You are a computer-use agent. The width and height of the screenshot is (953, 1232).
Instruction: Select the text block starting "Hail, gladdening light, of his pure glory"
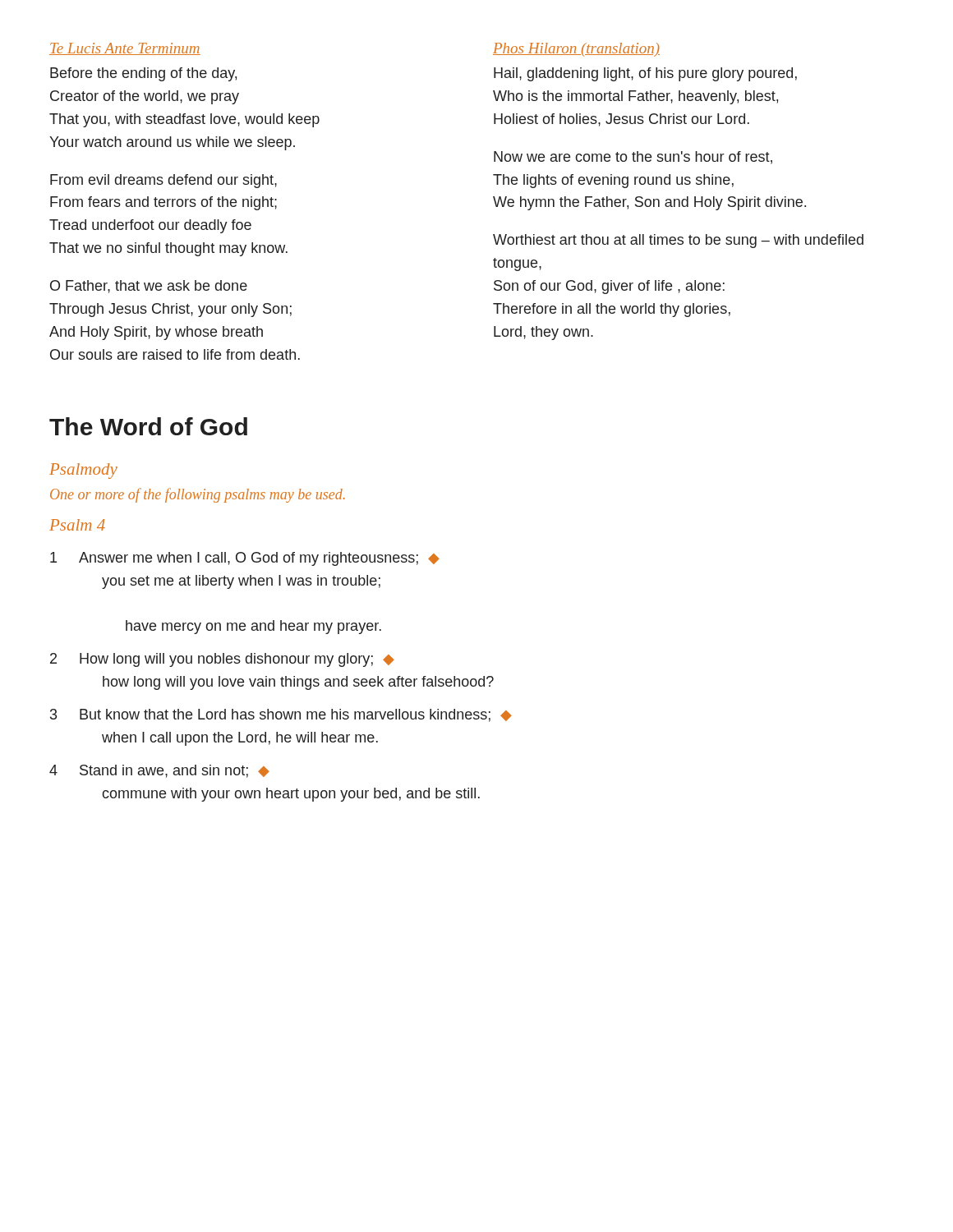[698, 203]
